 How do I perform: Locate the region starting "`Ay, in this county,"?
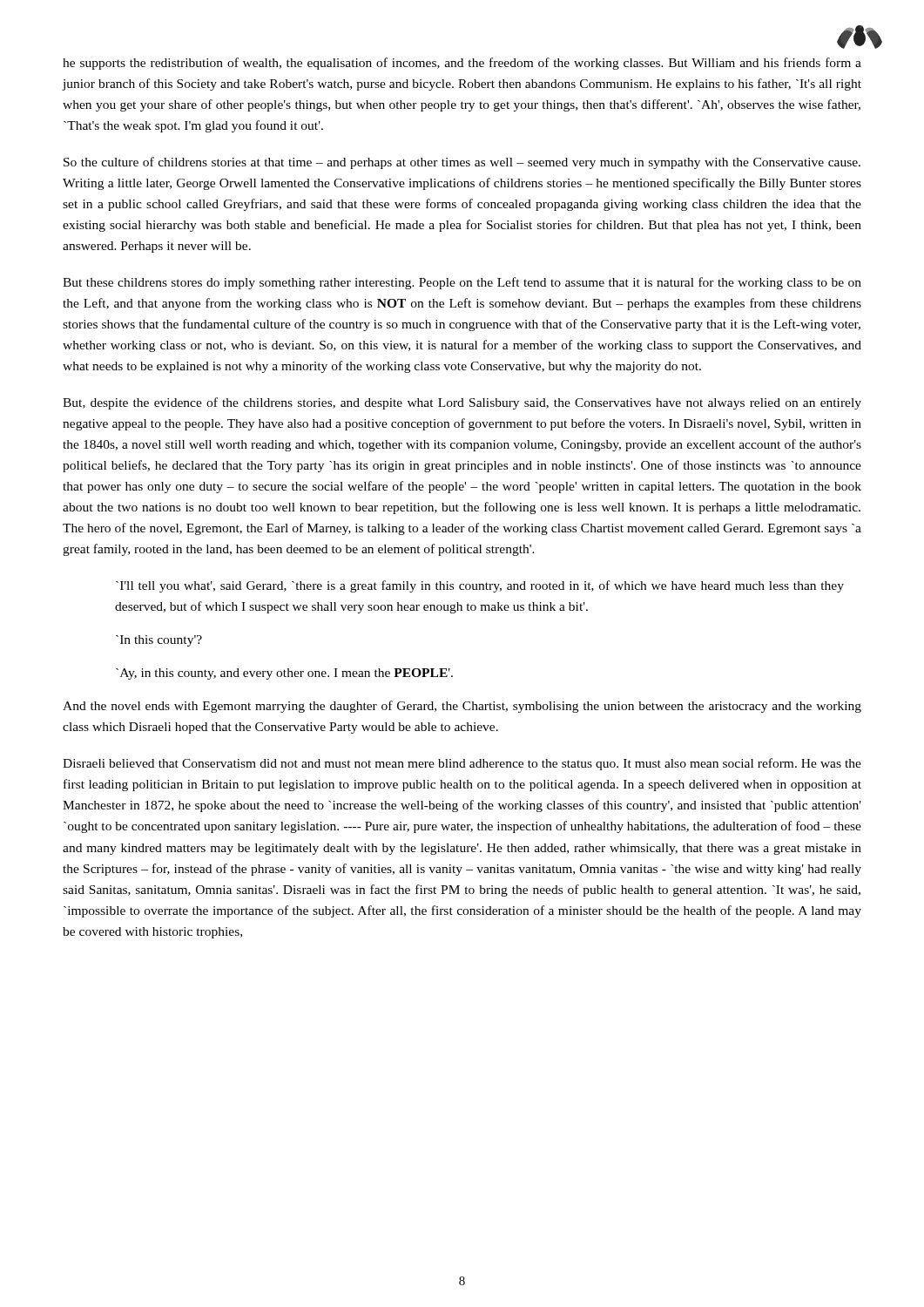[284, 673]
